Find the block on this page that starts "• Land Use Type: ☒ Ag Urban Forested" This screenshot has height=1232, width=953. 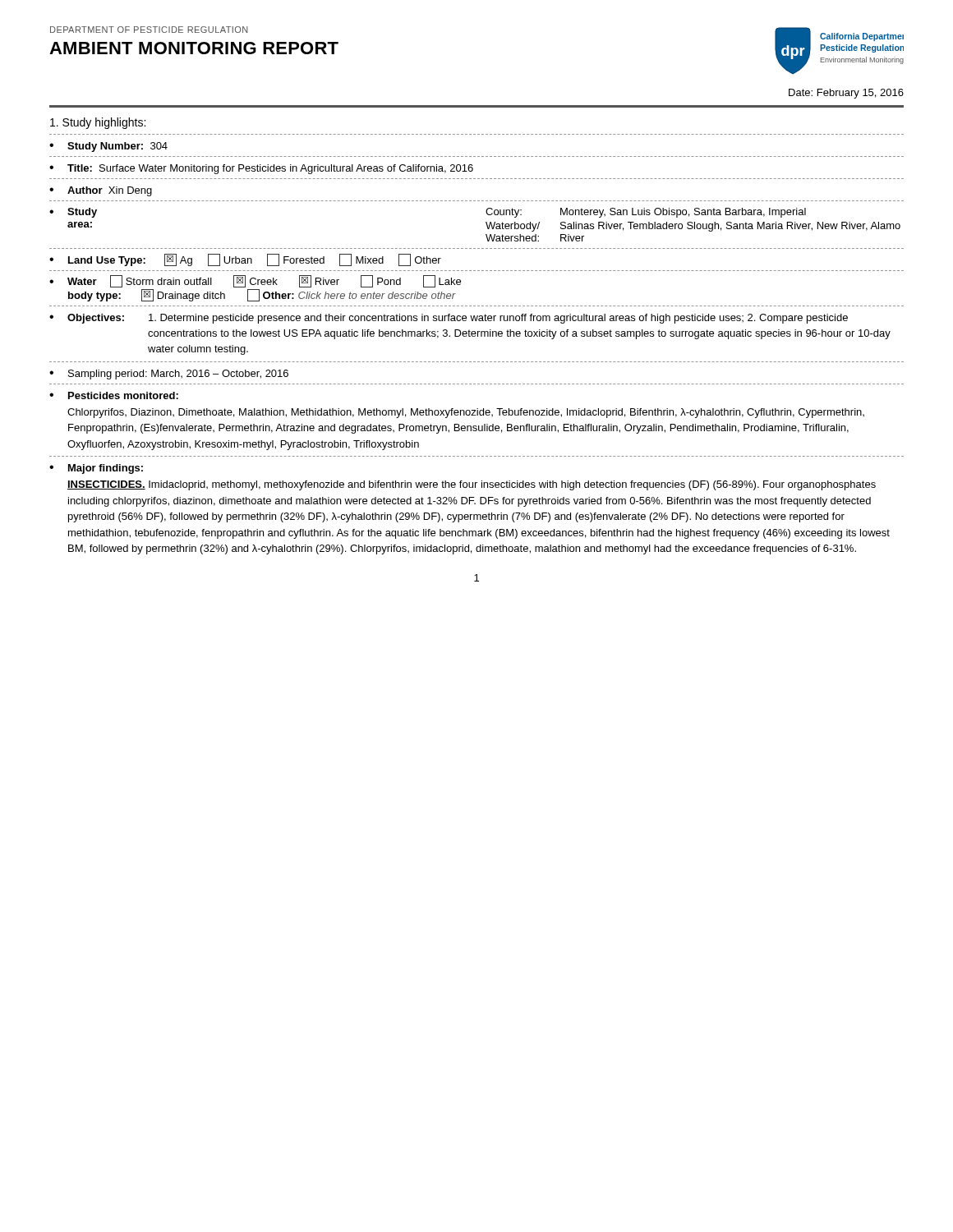(476, 260)
